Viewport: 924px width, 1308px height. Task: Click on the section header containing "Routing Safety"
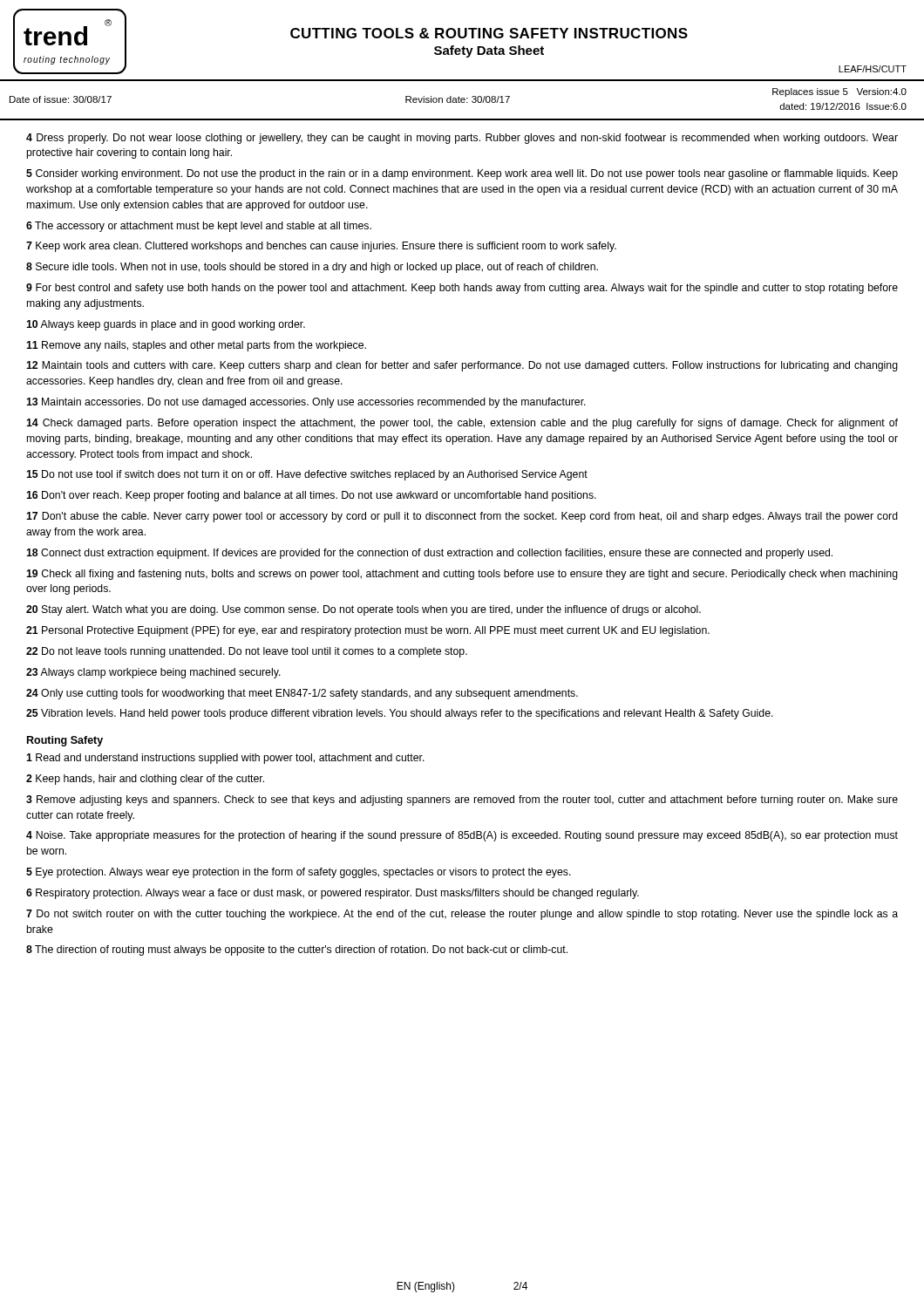pos(65,740)
